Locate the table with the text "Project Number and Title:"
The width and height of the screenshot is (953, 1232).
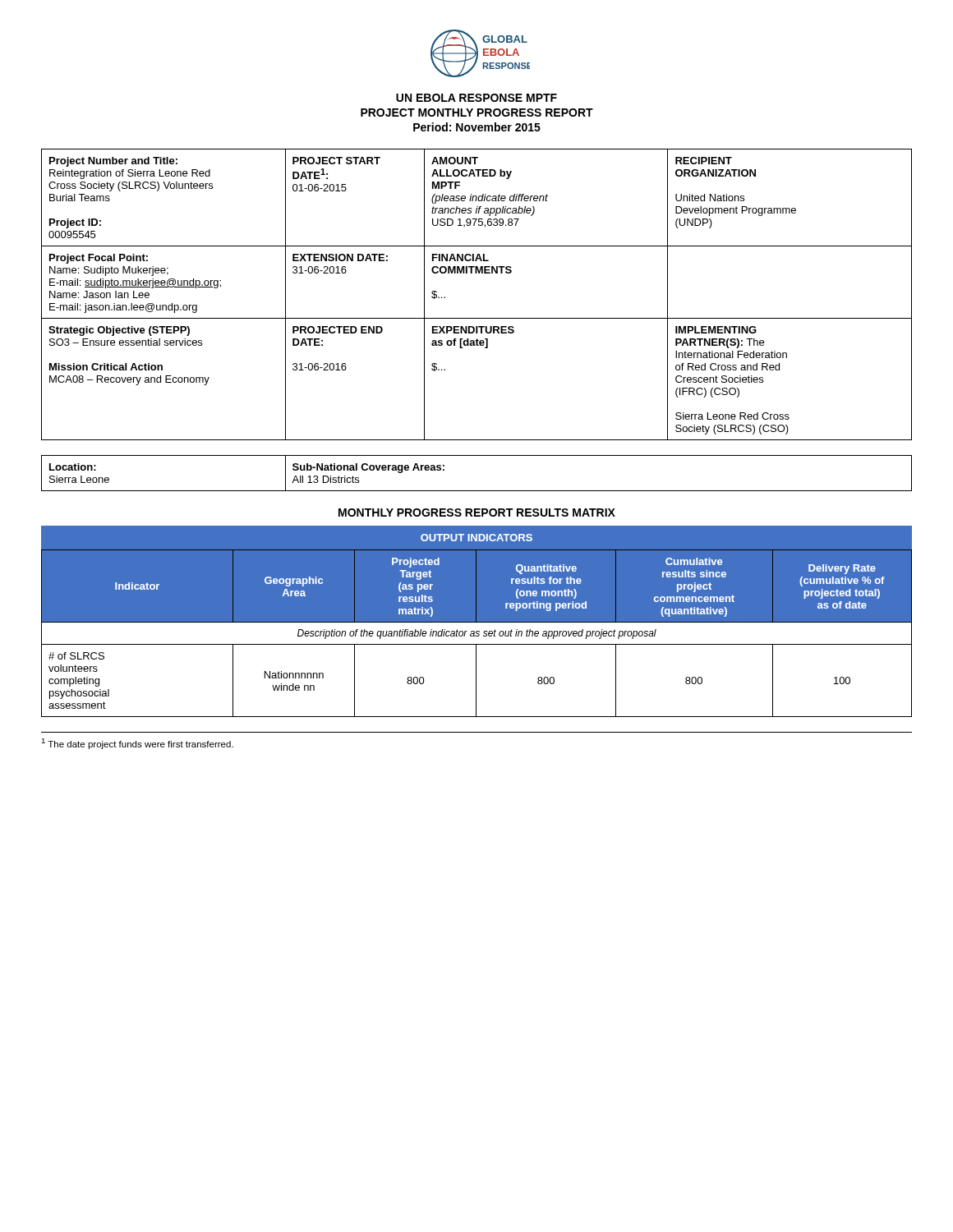coord(476,294)
